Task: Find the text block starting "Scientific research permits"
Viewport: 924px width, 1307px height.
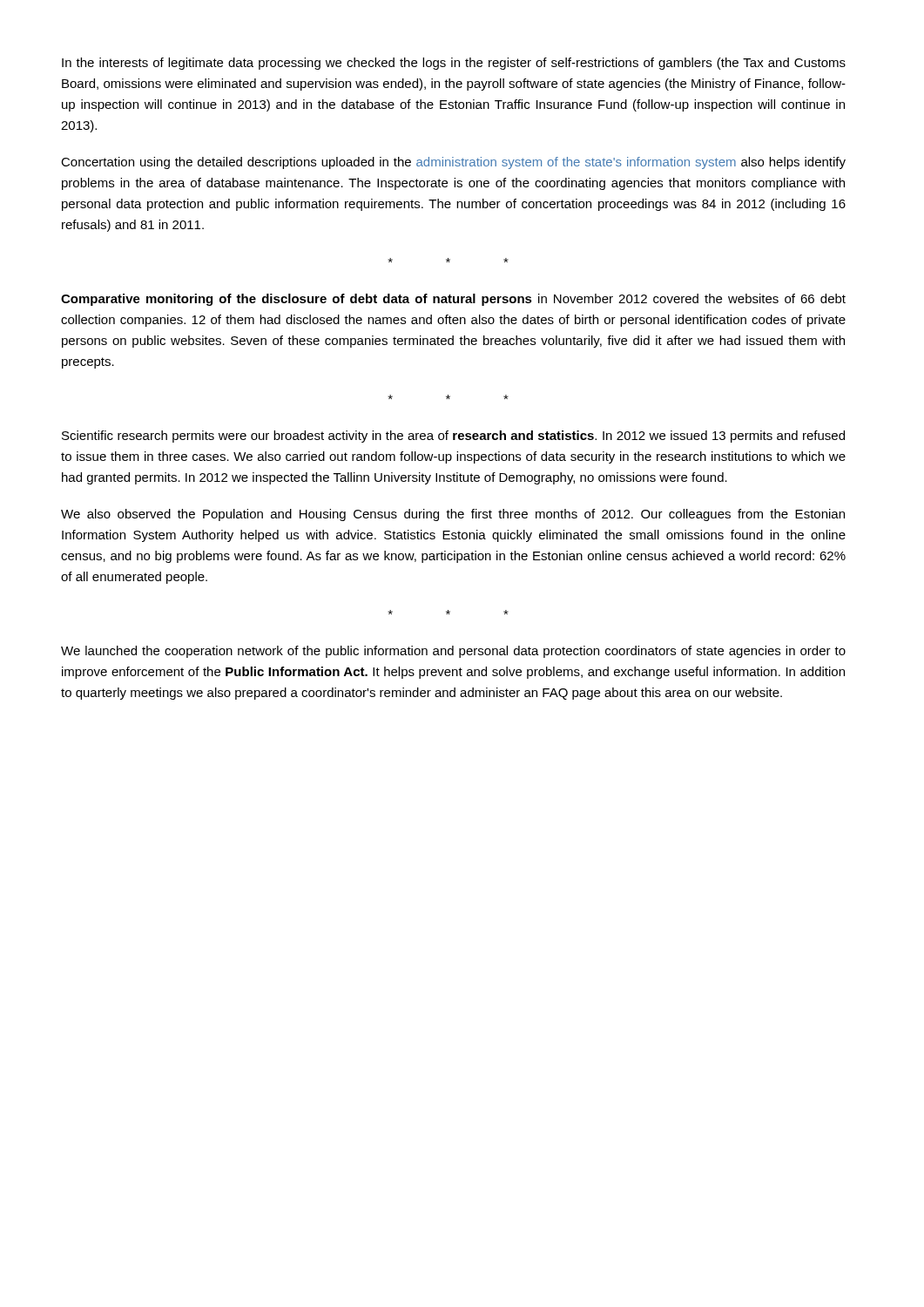Action: click(x=453, y=456)
